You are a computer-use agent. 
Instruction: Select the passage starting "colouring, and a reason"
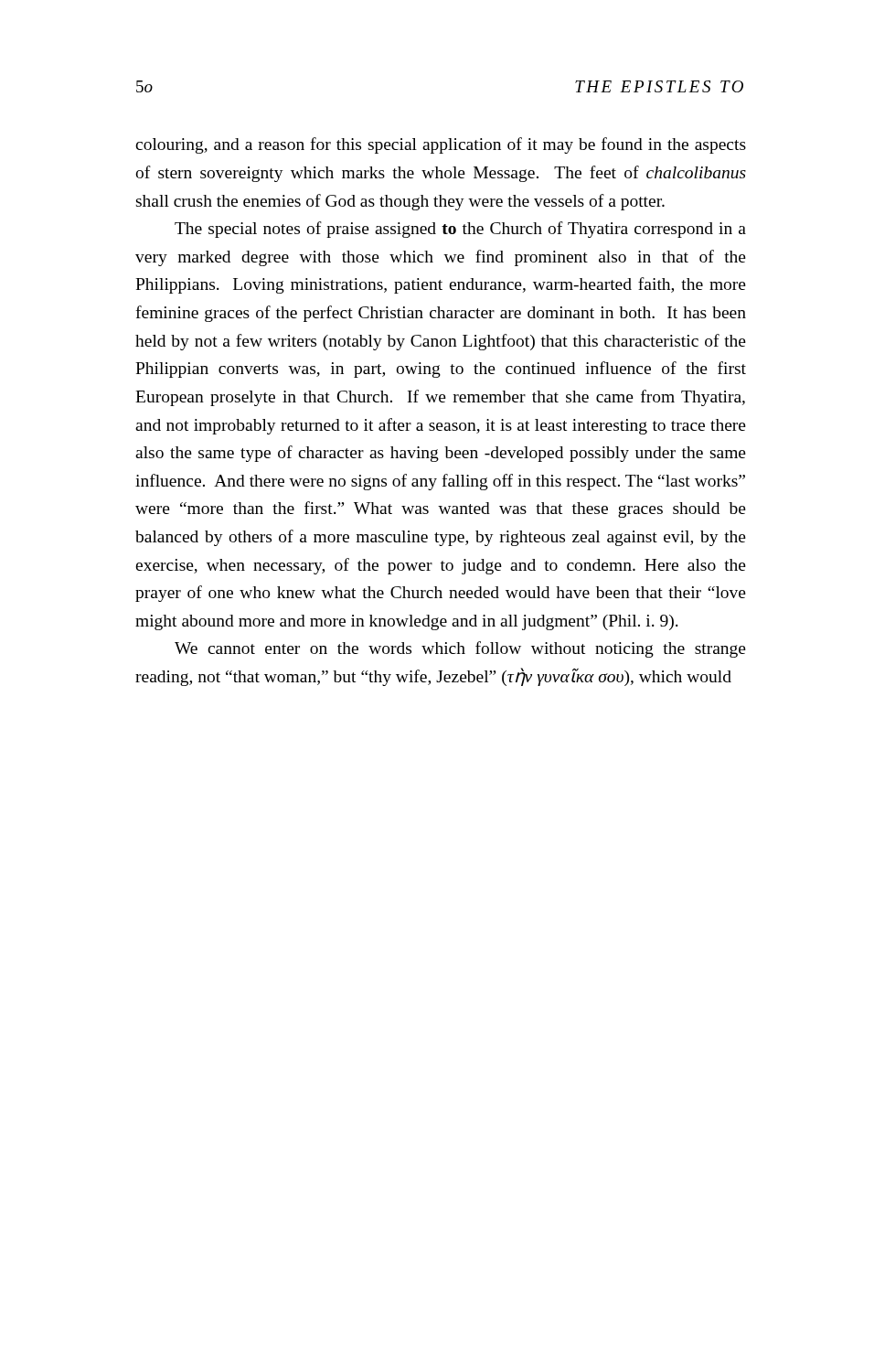[x=441, y=411]
